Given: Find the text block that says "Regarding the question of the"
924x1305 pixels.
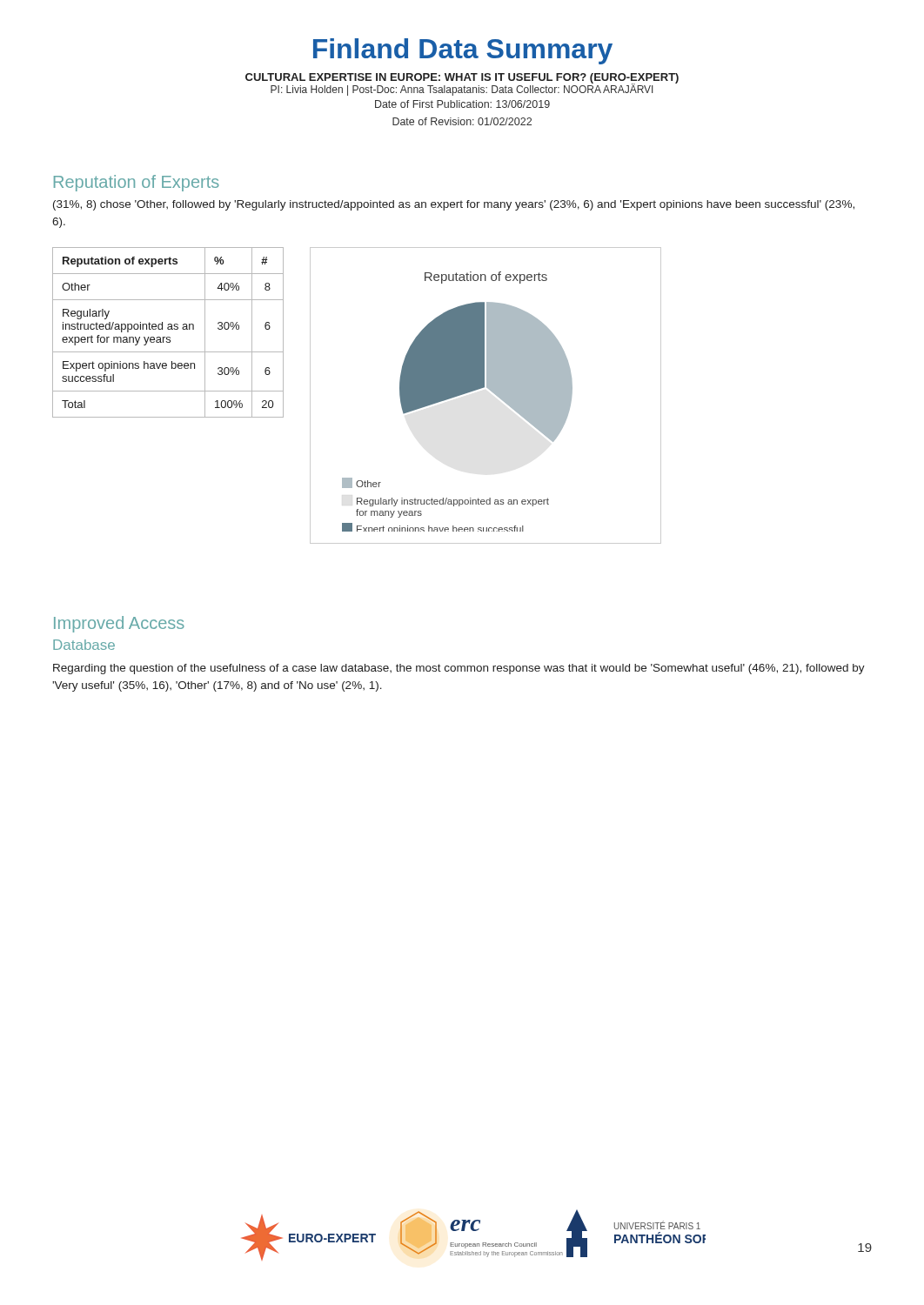Looking at the screenshot, I should click(458, 676).
